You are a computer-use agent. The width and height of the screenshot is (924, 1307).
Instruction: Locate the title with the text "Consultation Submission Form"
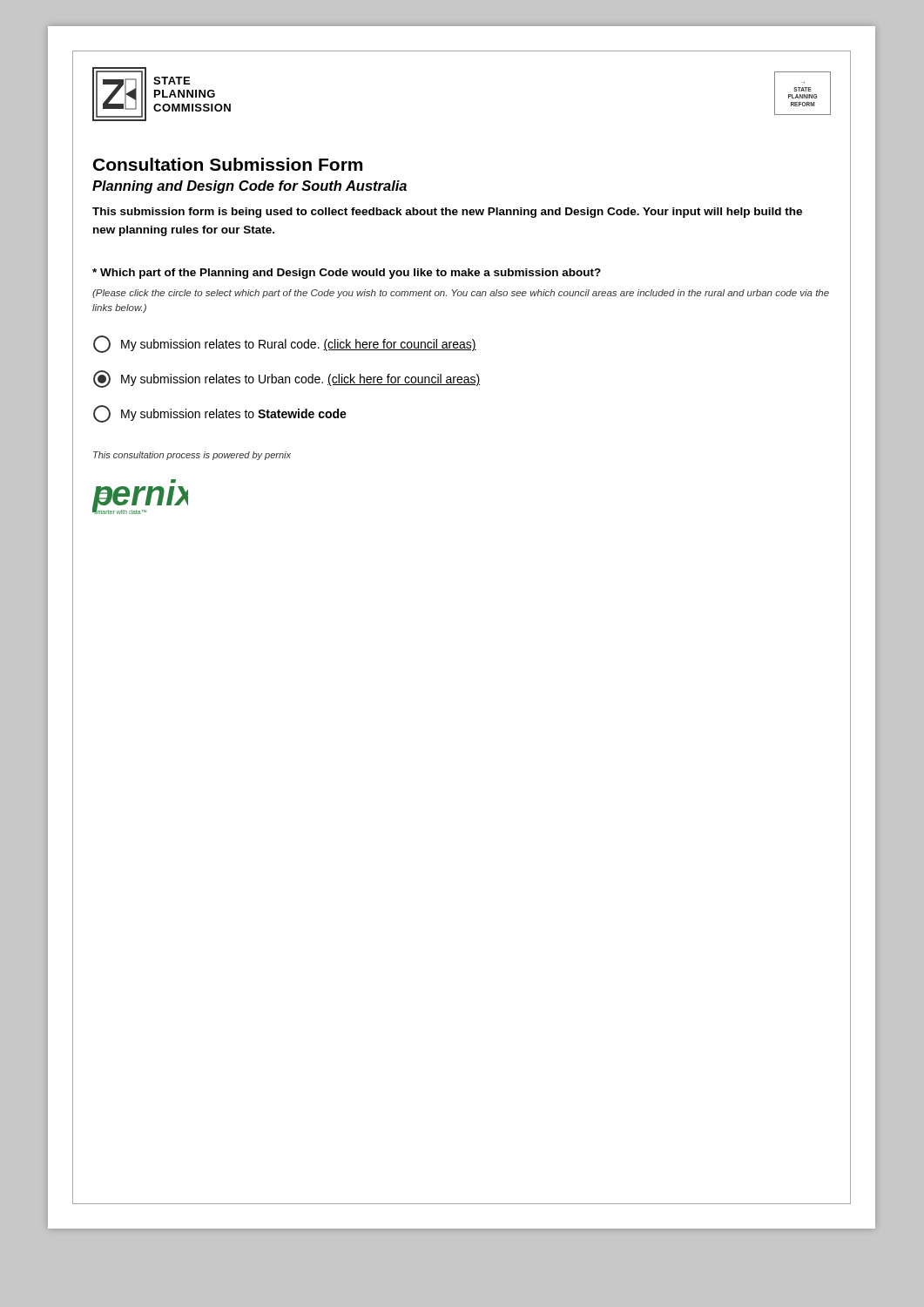228,164
